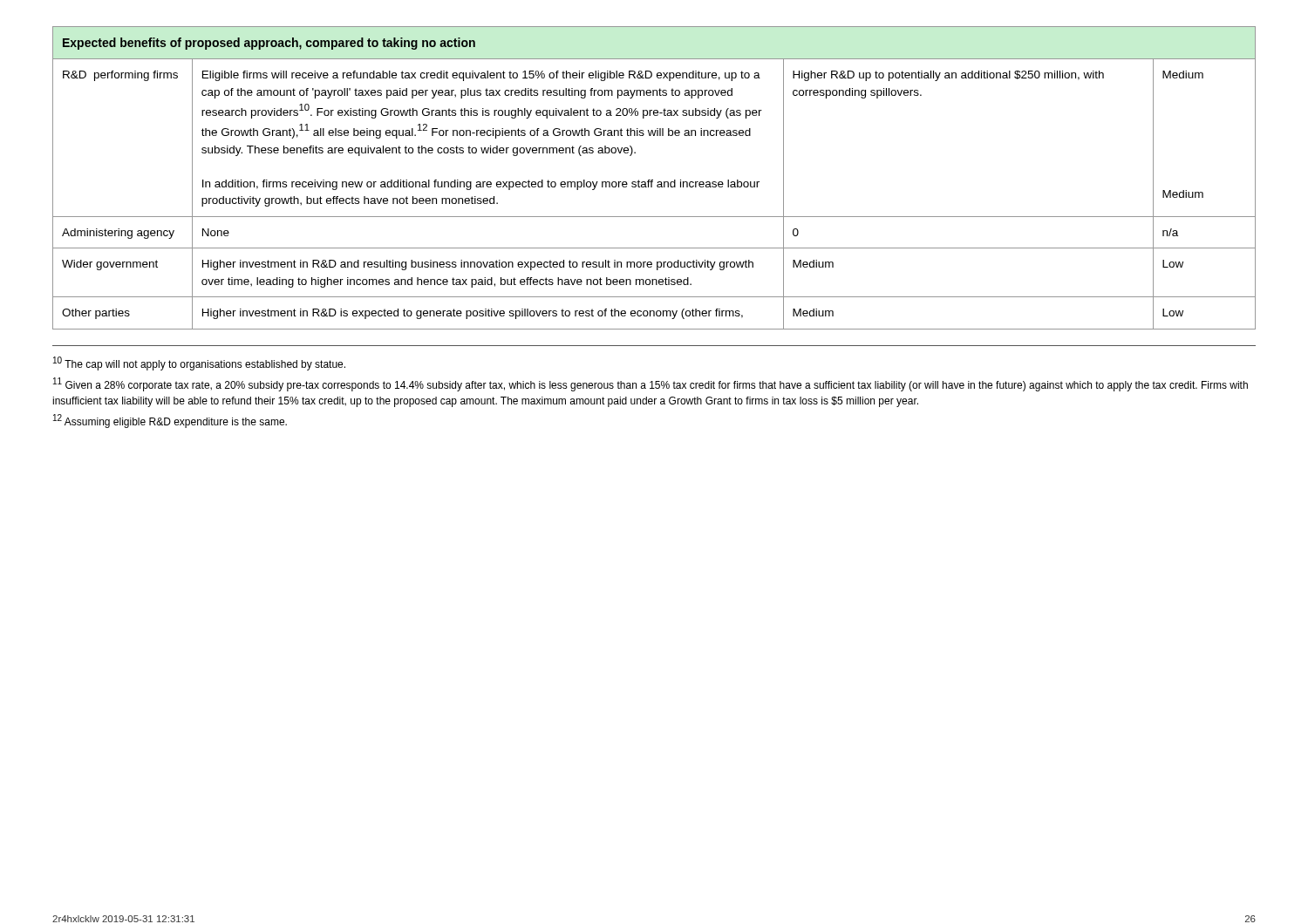Point to the element starting "10 The cap will not"
Image resolution: width=1308 pixels, height=924 pixels.
(199, 363)
